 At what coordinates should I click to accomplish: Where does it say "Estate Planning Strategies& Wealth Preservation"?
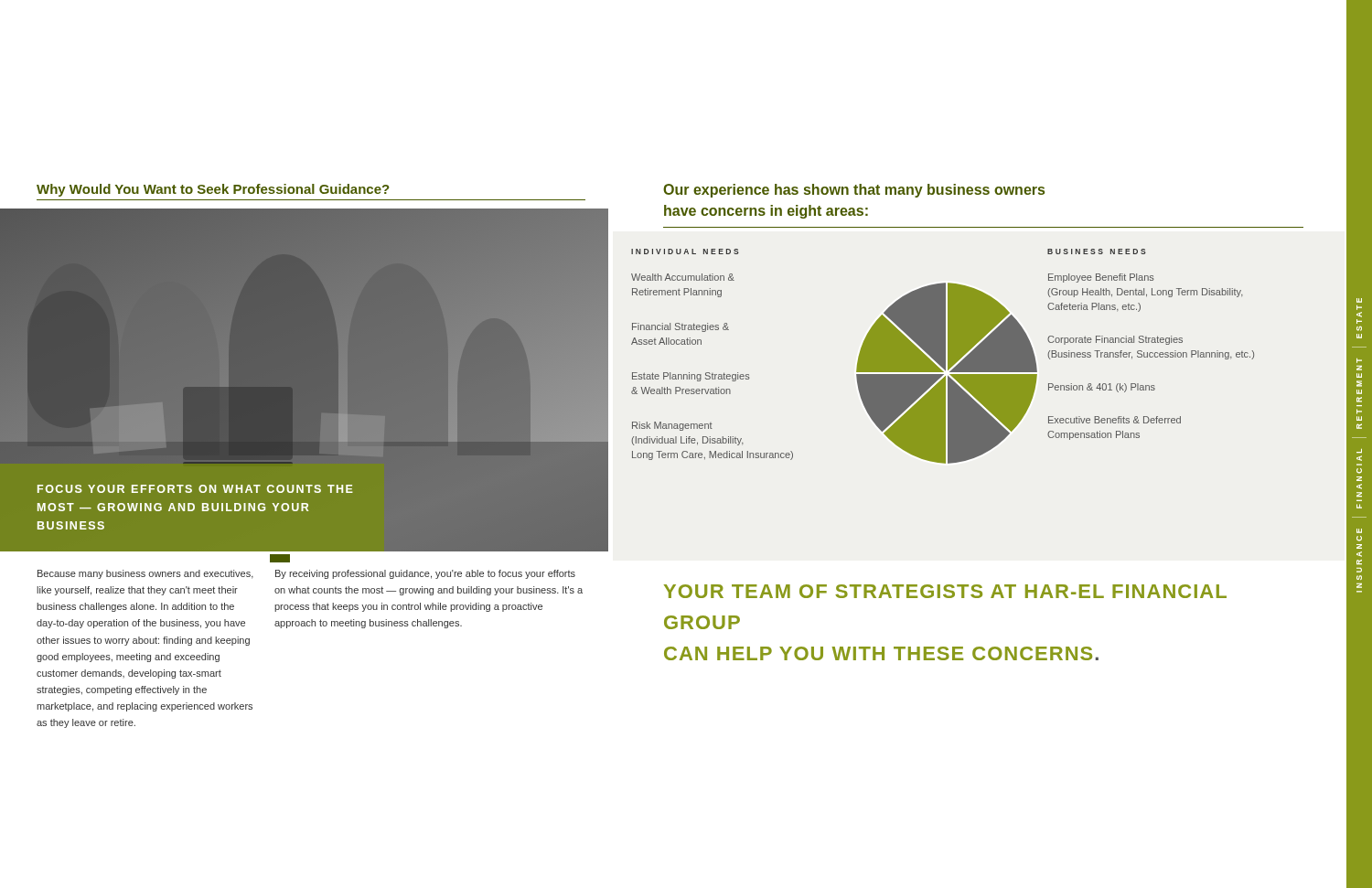pyautogui.click(x=745, y=384)
